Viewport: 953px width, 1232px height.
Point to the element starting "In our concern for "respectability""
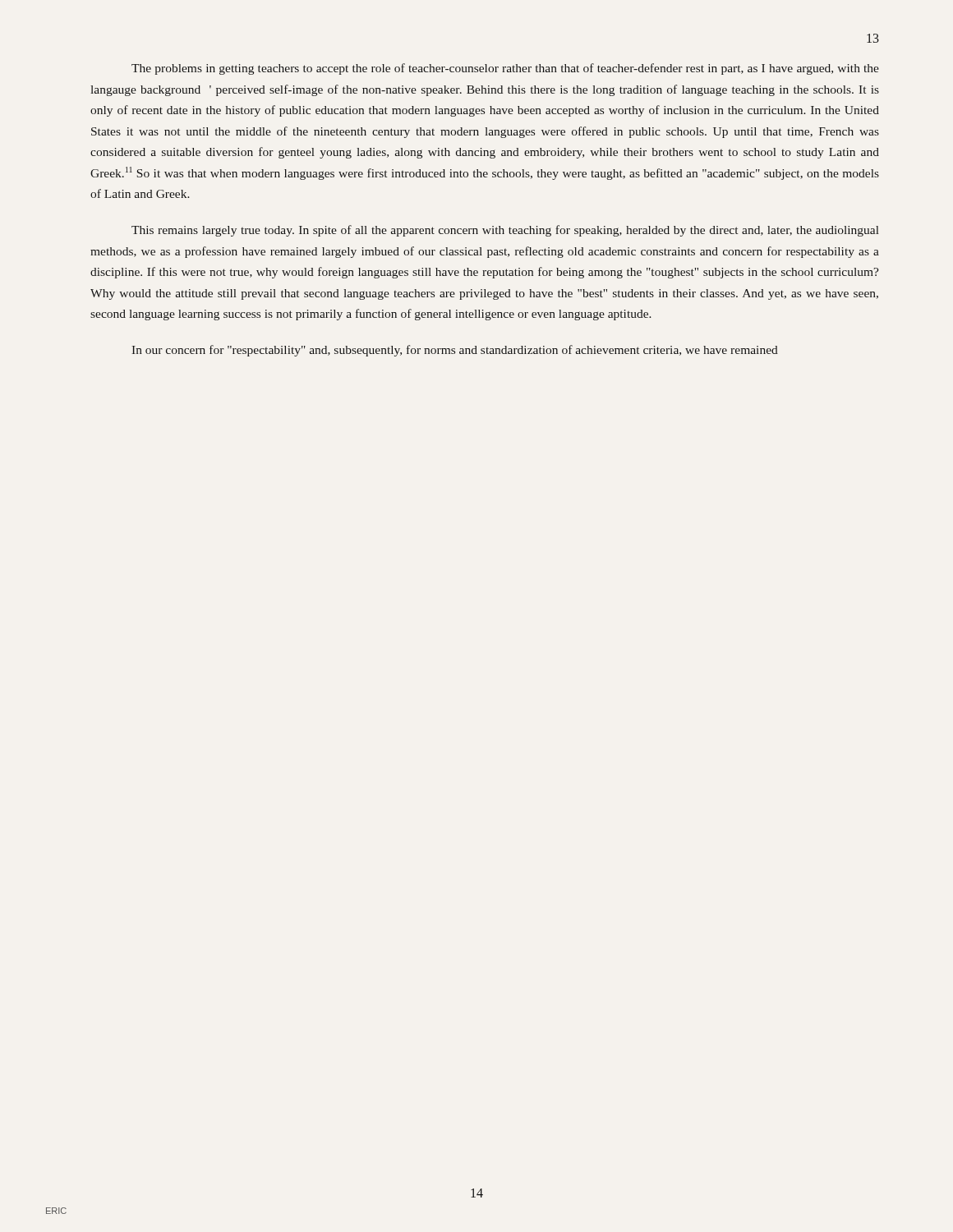click(485, 350)
